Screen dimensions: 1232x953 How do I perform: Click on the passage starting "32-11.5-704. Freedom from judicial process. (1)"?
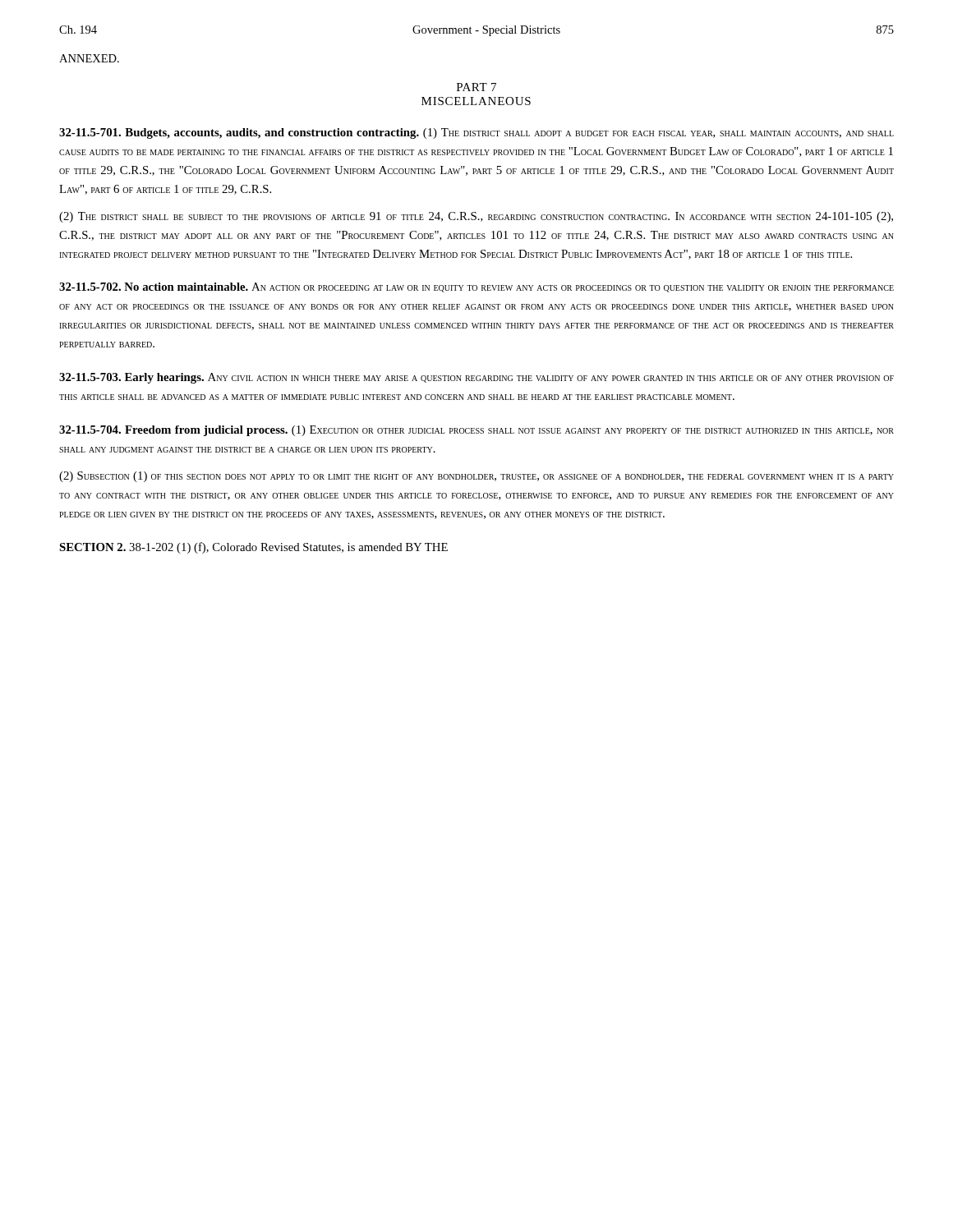coord(476,472)
